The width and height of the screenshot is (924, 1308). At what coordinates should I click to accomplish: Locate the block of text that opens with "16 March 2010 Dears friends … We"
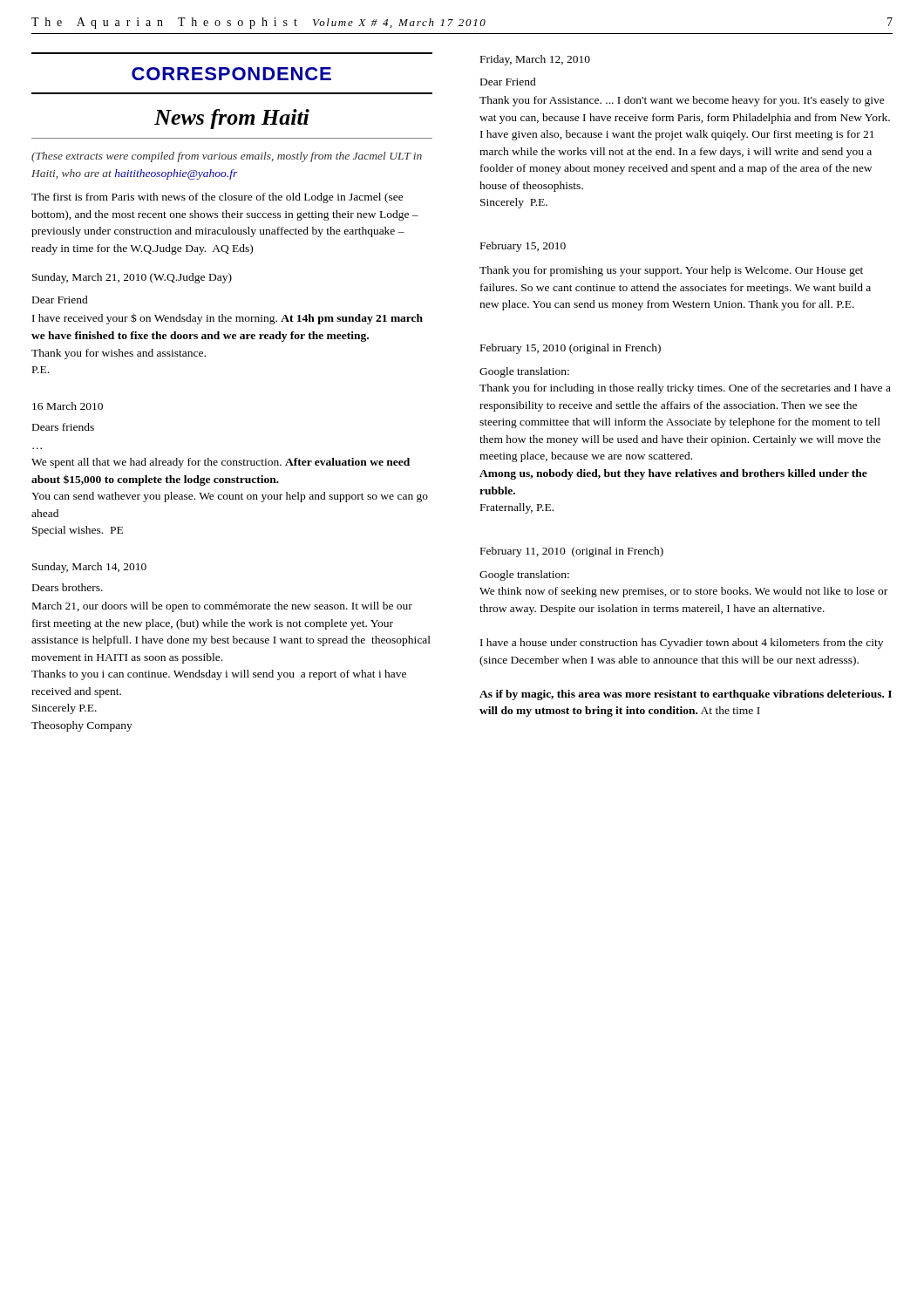(x=232, y=469)
